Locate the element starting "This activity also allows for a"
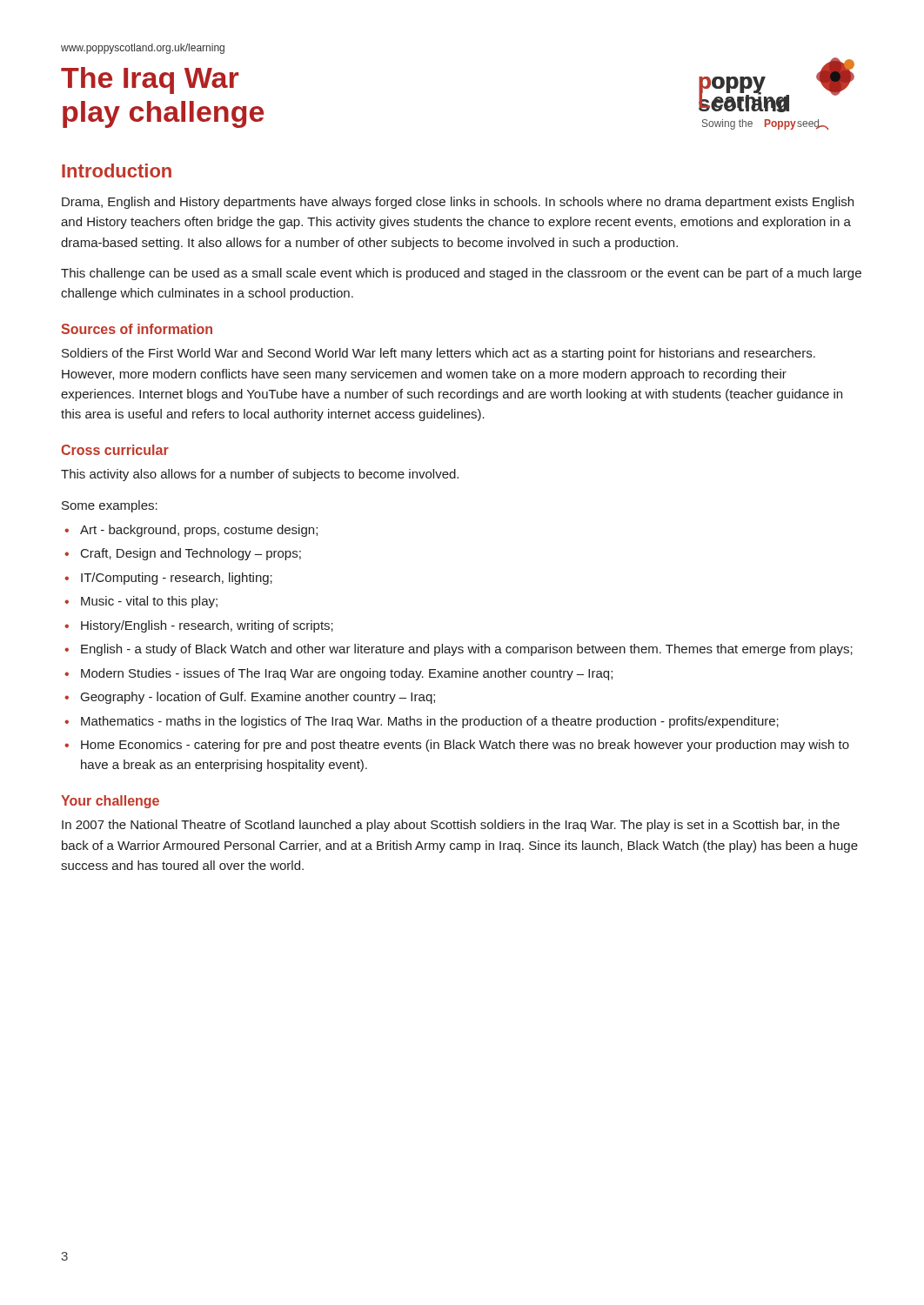 point(260,474)
